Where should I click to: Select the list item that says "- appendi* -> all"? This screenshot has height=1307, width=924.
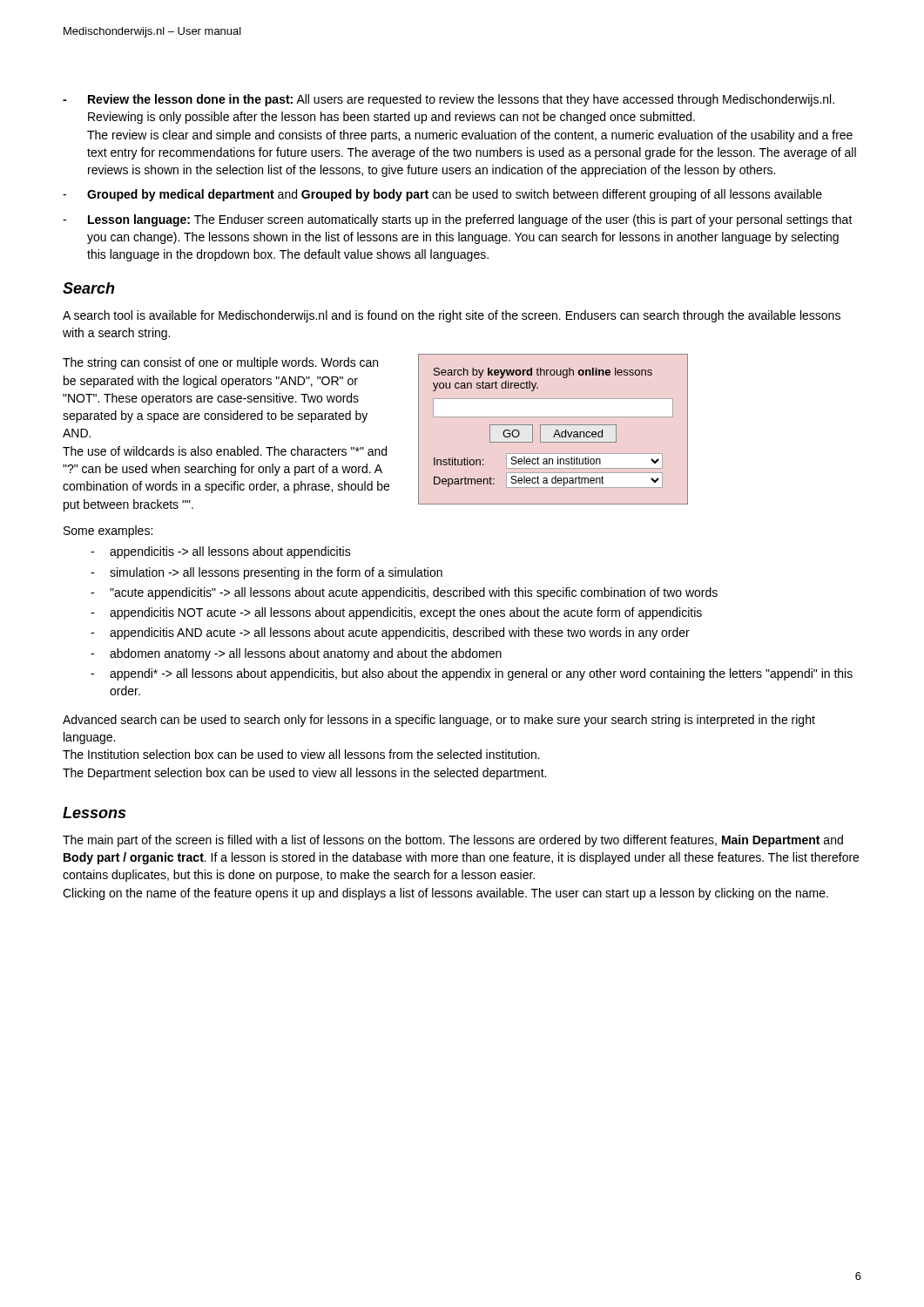coord(476,683)
